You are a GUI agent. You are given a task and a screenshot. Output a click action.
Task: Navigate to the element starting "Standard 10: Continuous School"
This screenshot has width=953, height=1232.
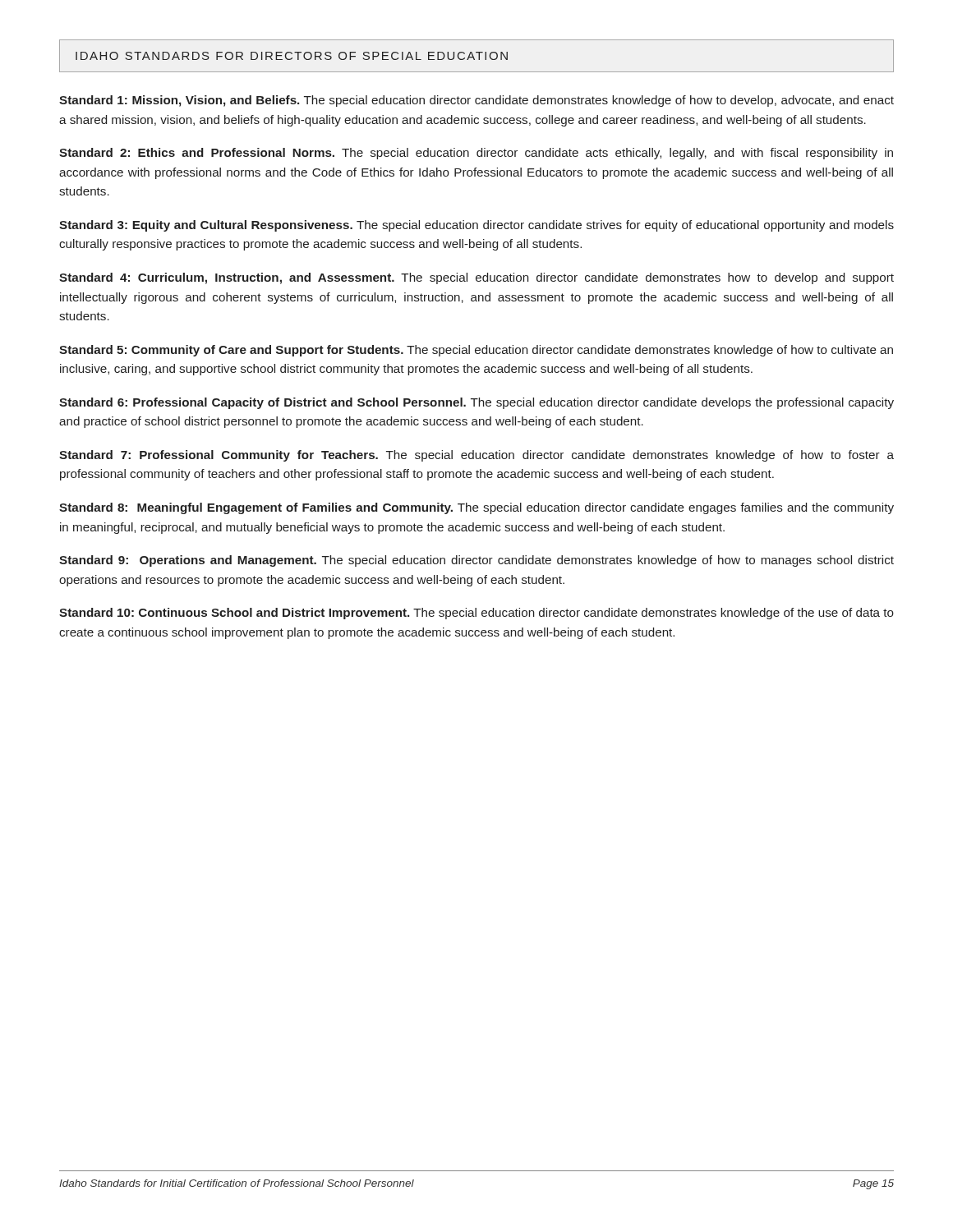[x=476, y=622]
